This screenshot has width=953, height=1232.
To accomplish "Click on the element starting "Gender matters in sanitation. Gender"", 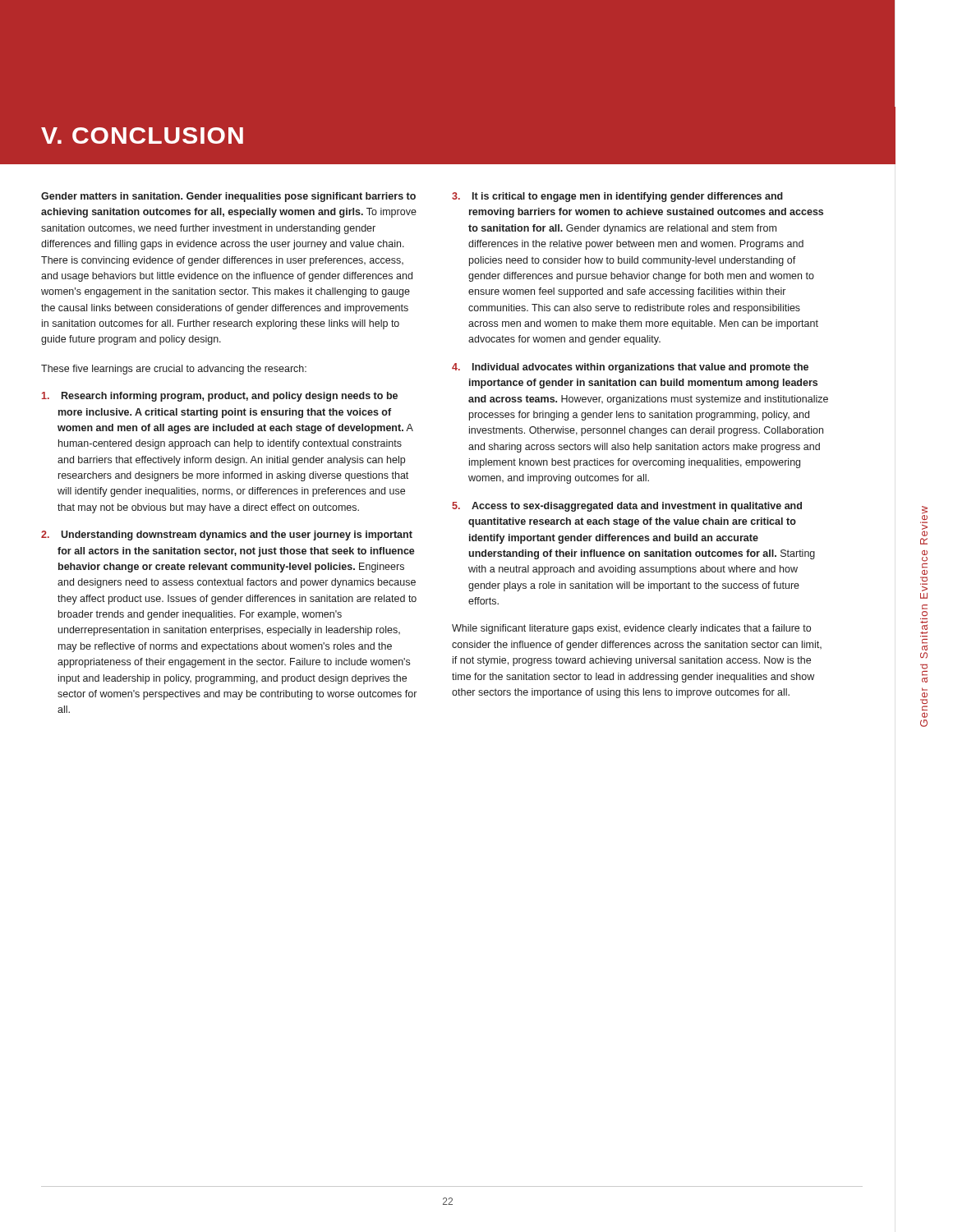I will (229, 268).
